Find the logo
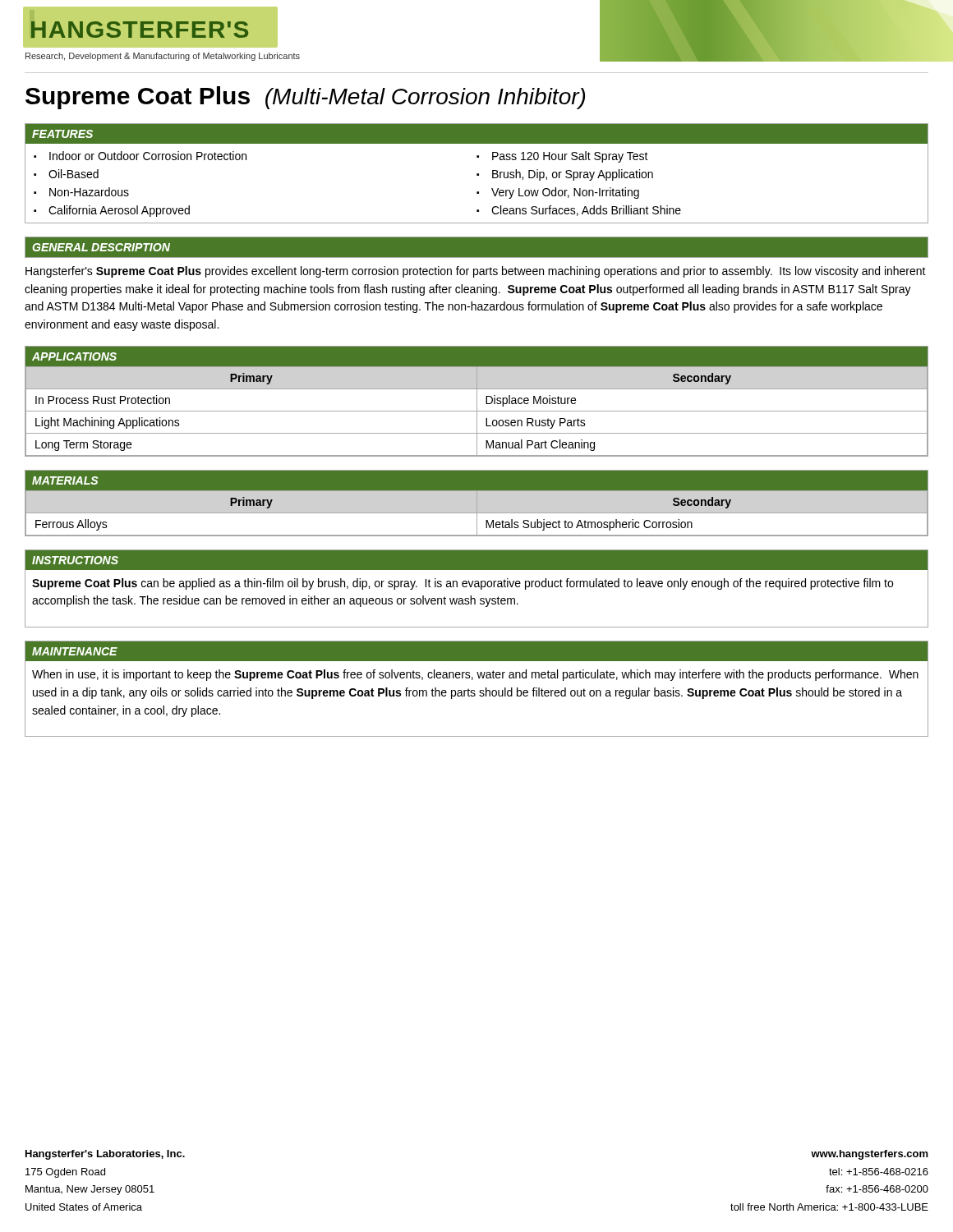This screenshot has width=953, height=1232. 476,36
